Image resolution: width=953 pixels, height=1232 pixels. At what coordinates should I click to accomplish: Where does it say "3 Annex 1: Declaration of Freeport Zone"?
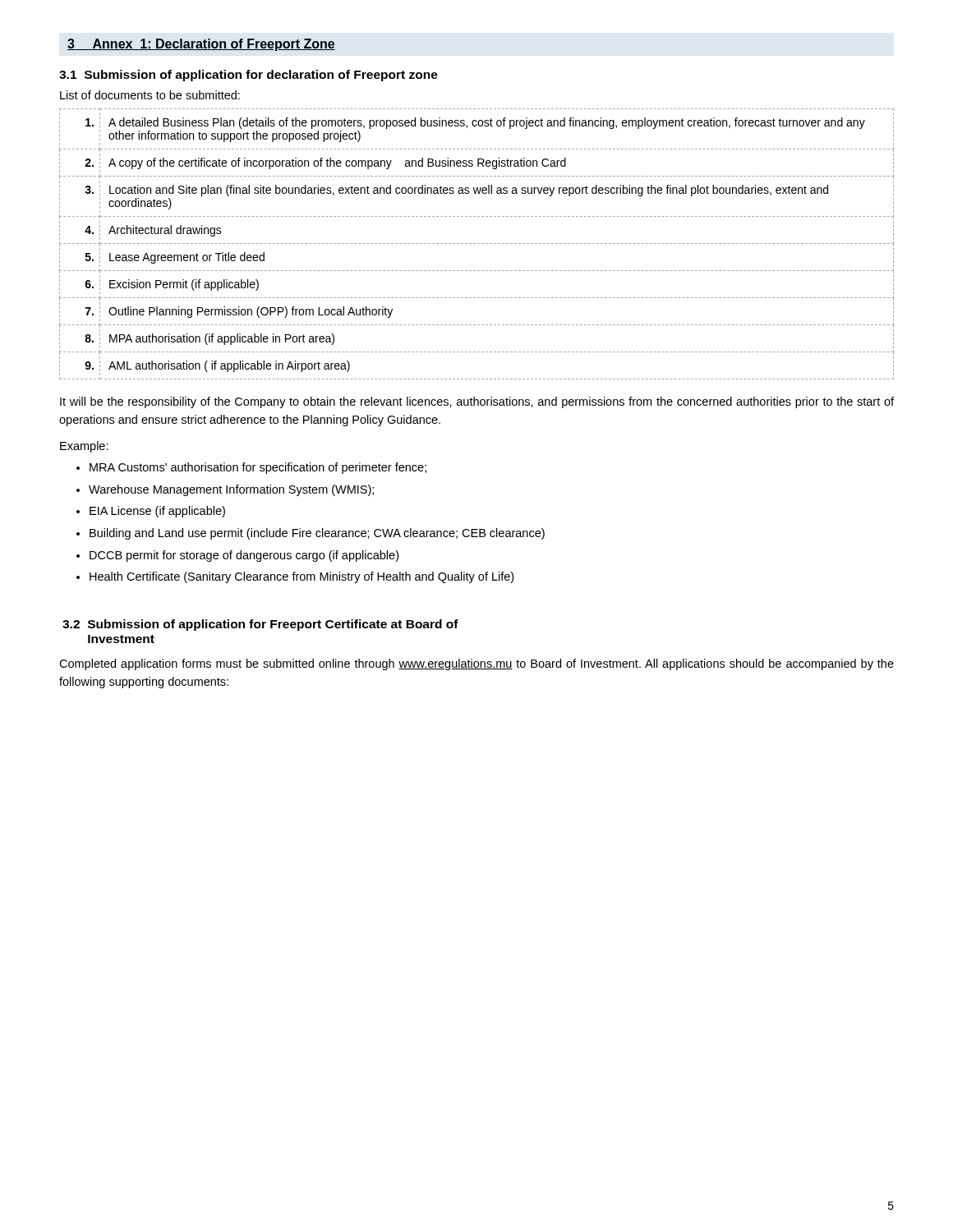[201, 44]
